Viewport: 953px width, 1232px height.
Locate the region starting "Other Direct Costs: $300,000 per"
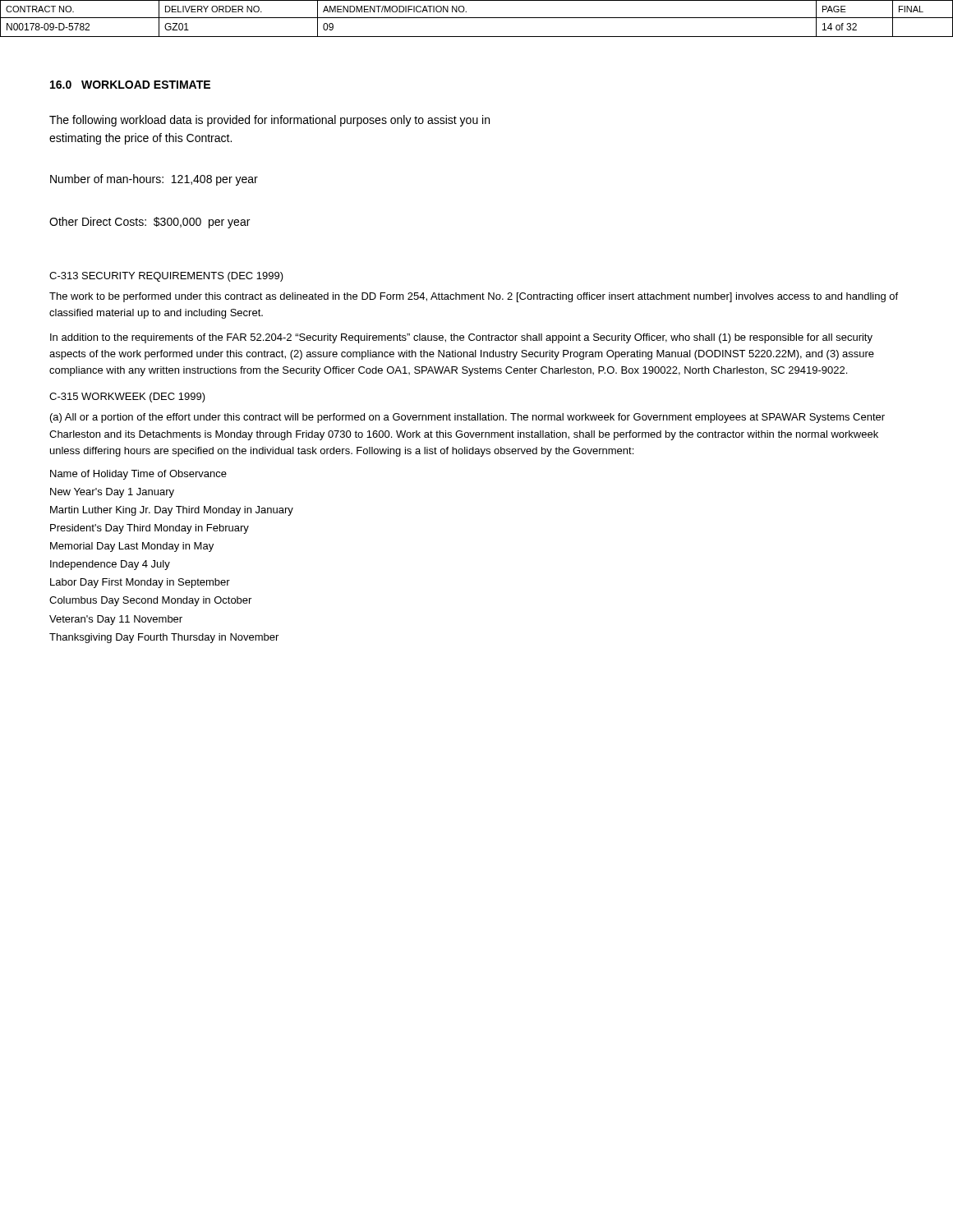click(x=150, y=222)
